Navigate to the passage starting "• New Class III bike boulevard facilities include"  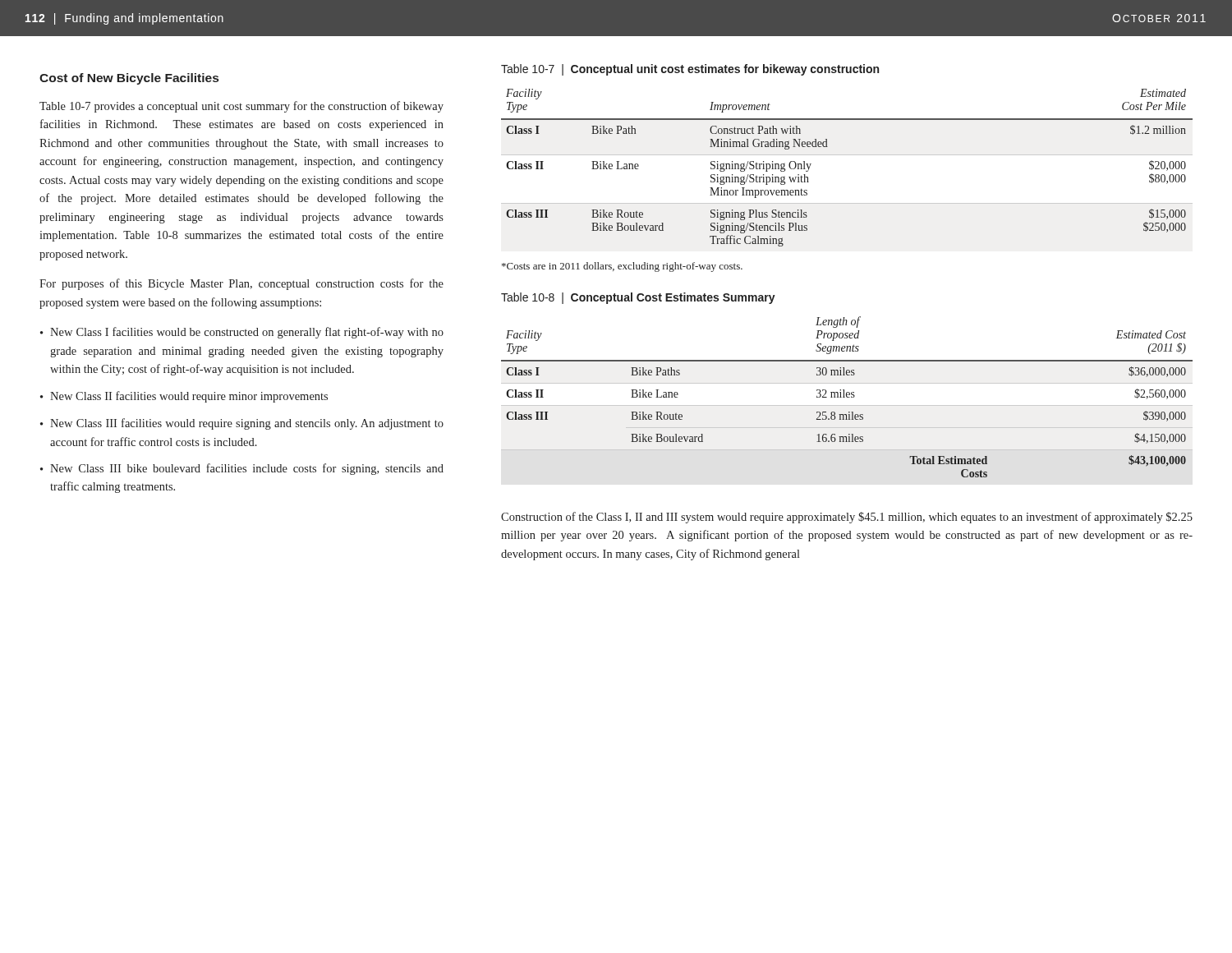point(241,478)
